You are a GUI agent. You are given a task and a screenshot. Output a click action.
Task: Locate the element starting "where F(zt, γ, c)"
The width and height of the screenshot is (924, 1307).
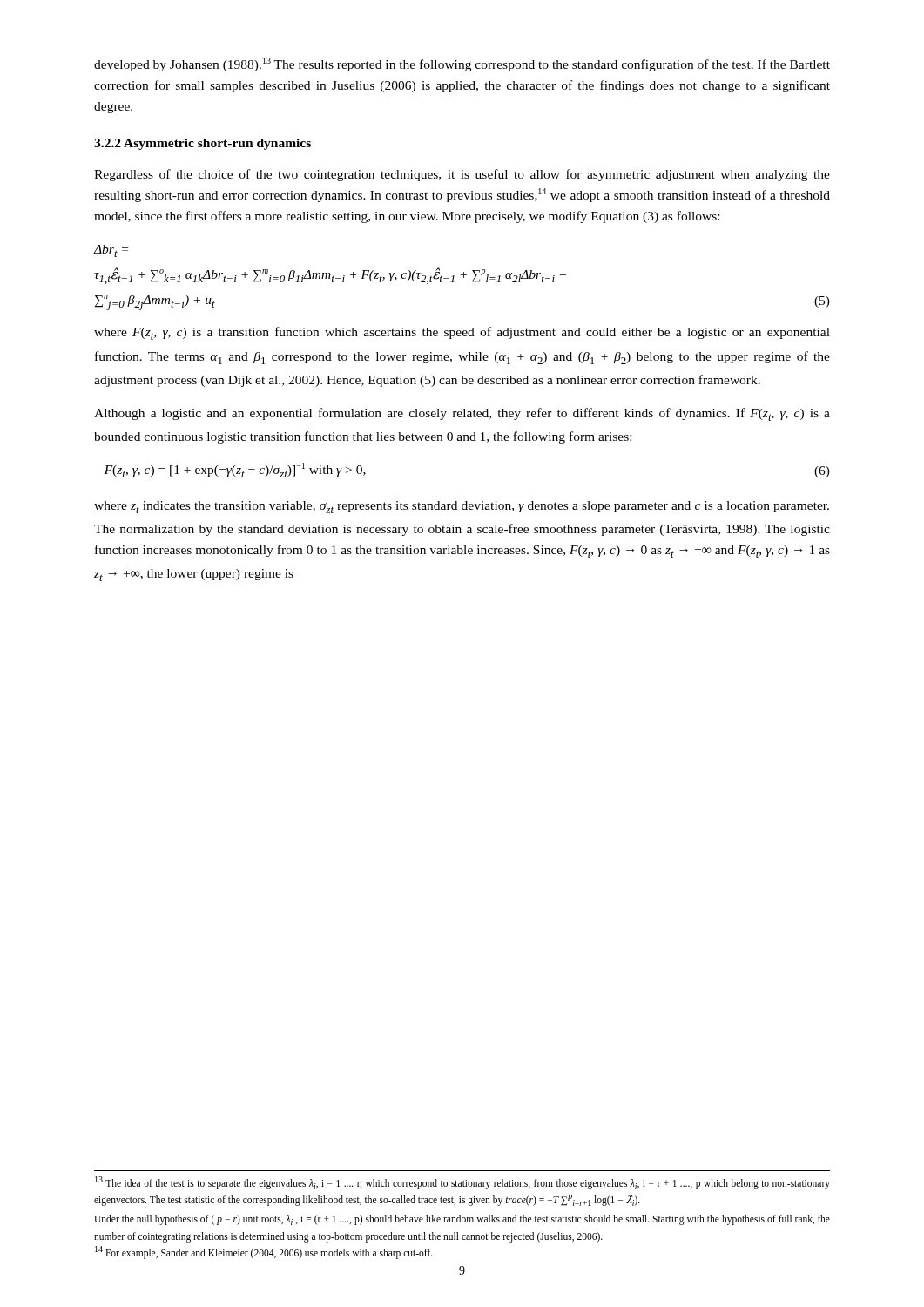[462, 356]
